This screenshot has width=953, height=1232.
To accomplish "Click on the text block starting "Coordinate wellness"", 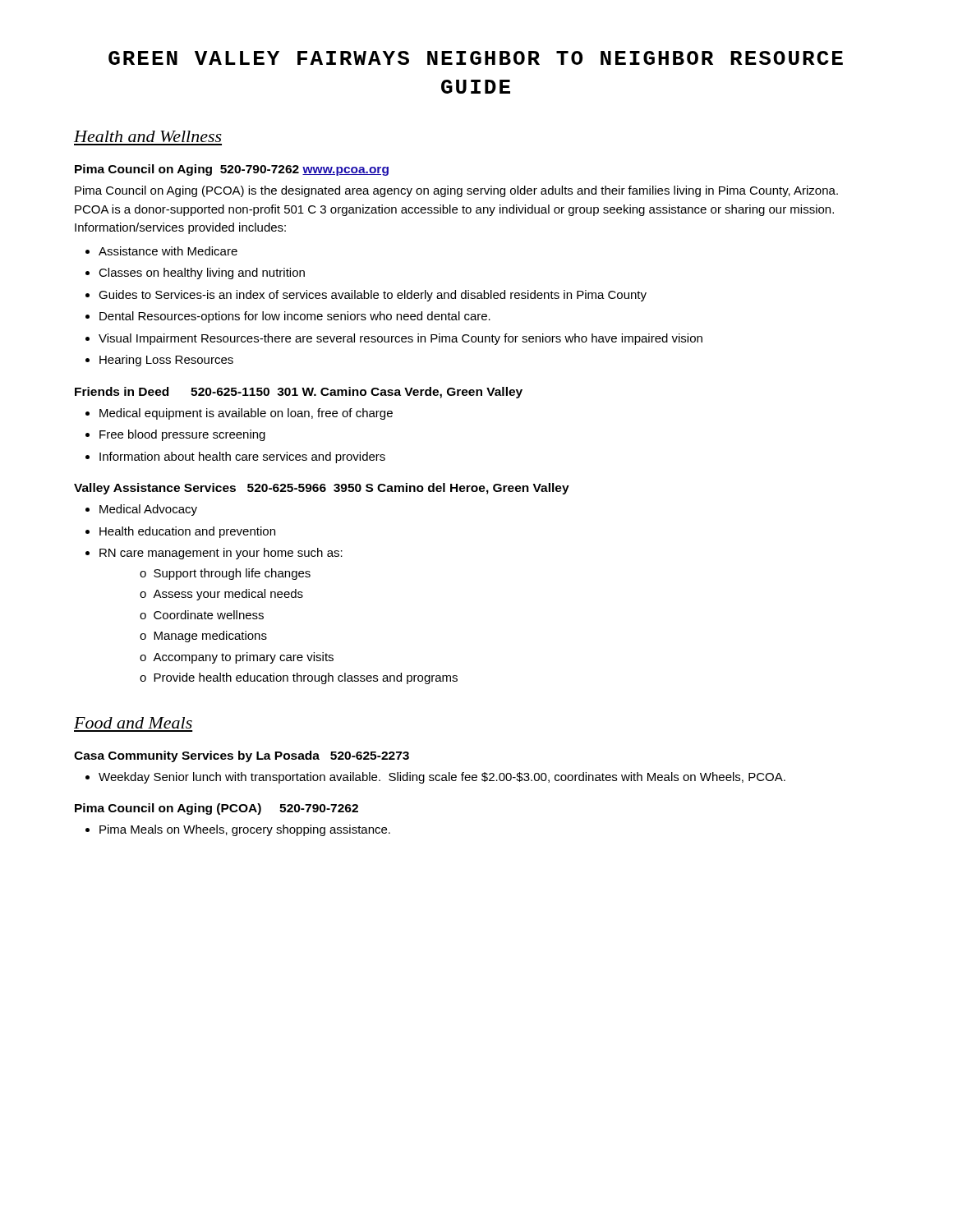I will point(209,615).
